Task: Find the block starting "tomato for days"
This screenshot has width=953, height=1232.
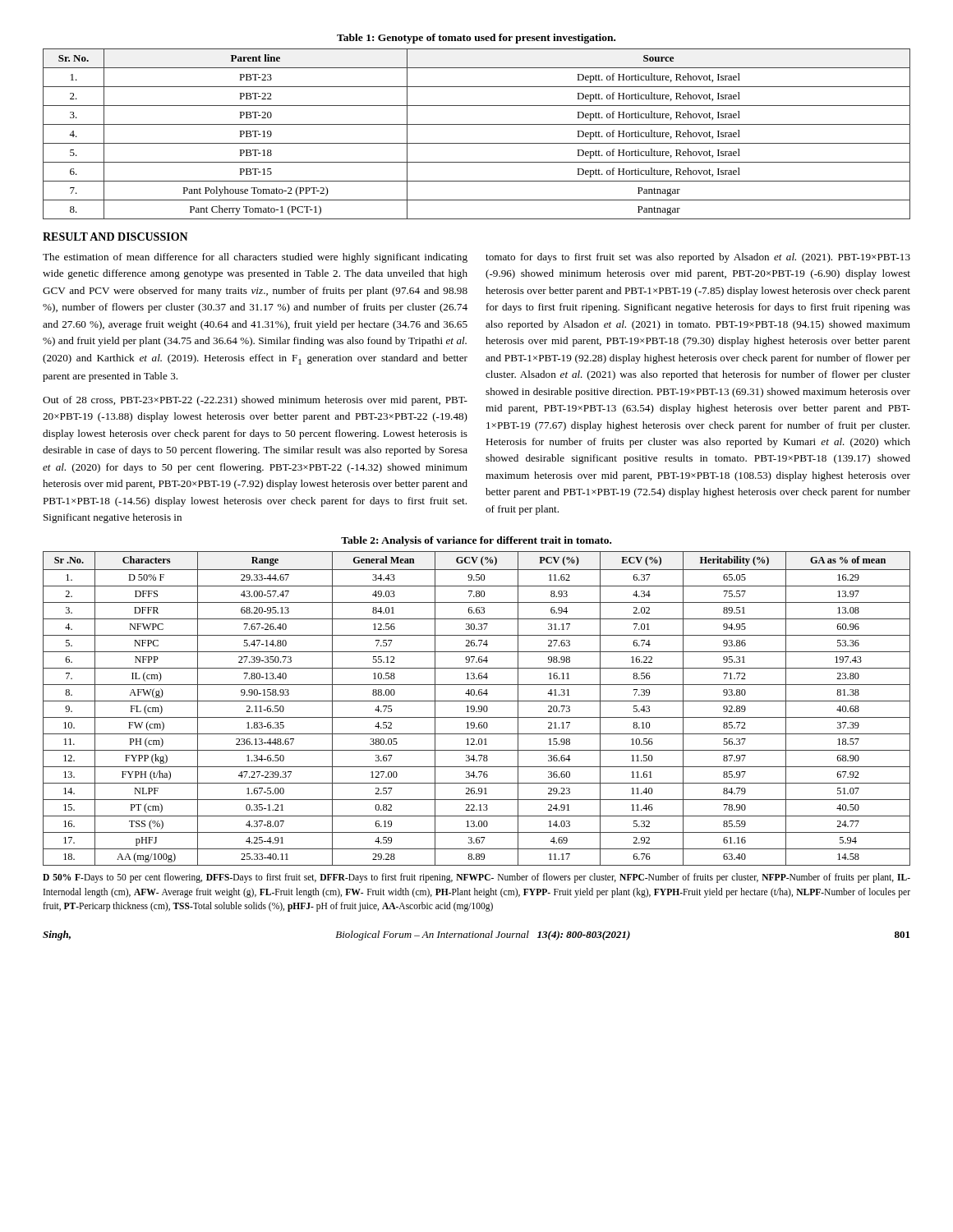Action: click(x=698, y=383)
